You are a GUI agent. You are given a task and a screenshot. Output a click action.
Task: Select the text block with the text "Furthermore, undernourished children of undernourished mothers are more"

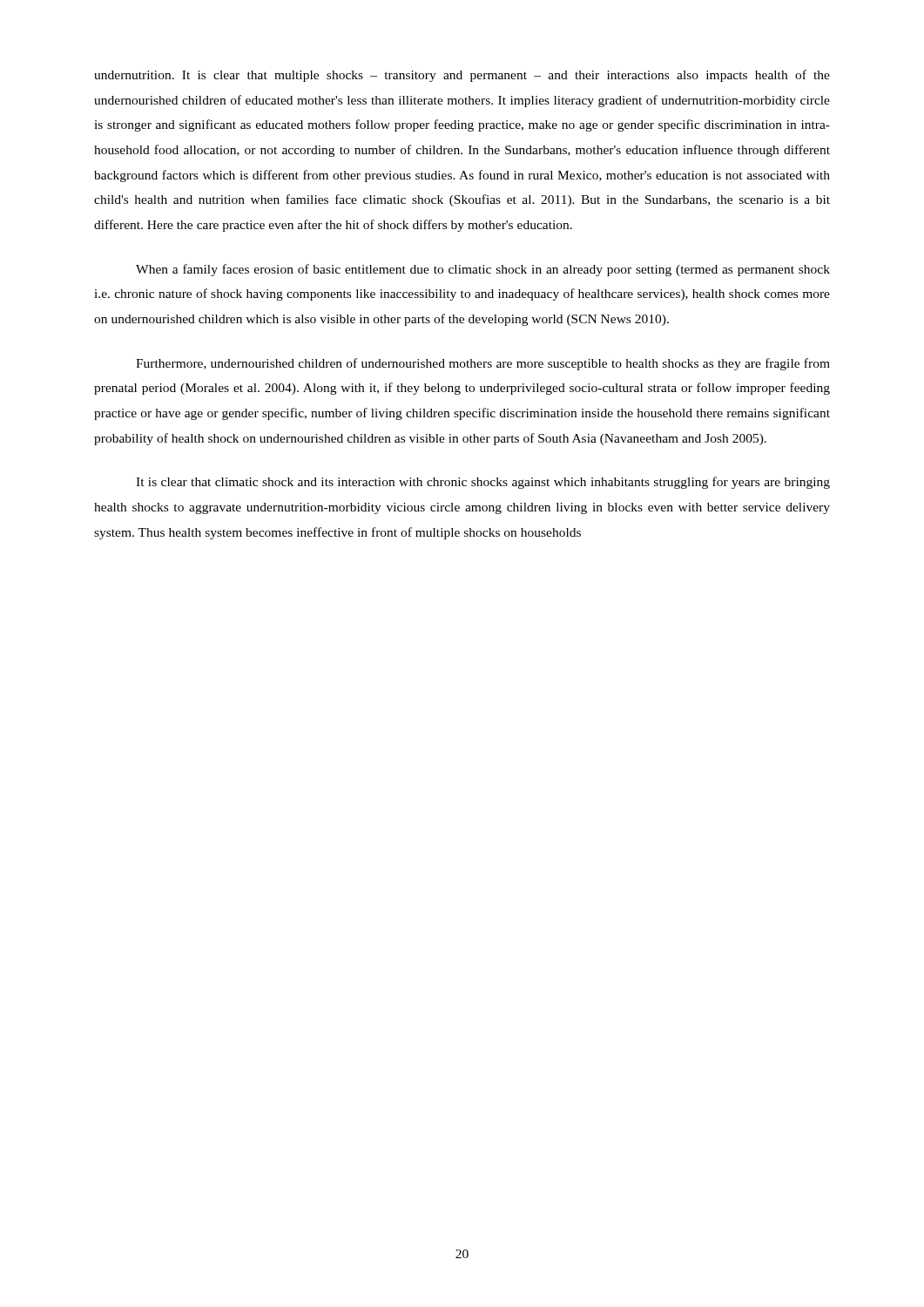462,400
